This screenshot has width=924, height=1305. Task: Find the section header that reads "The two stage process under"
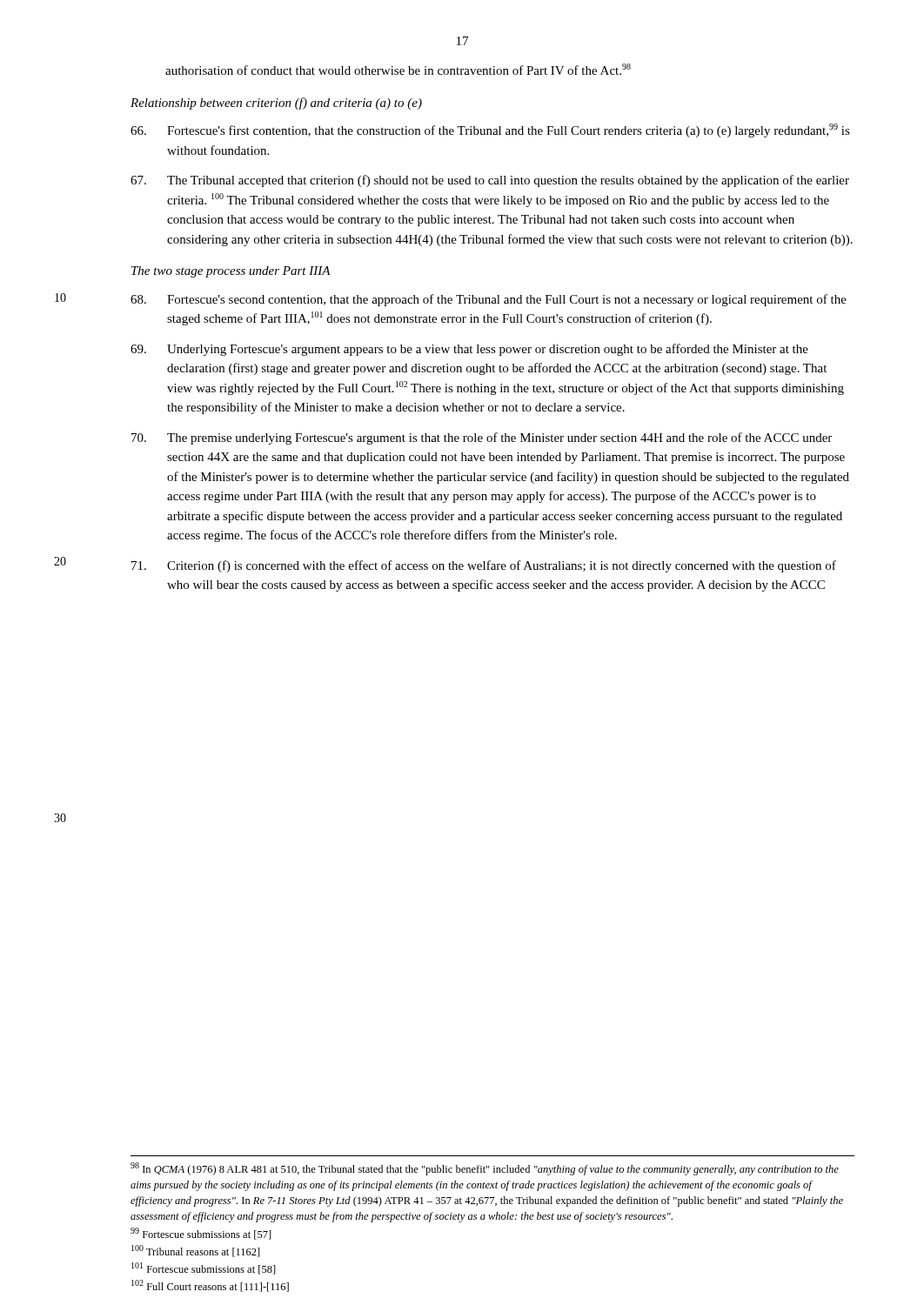[x=230, y=271]
